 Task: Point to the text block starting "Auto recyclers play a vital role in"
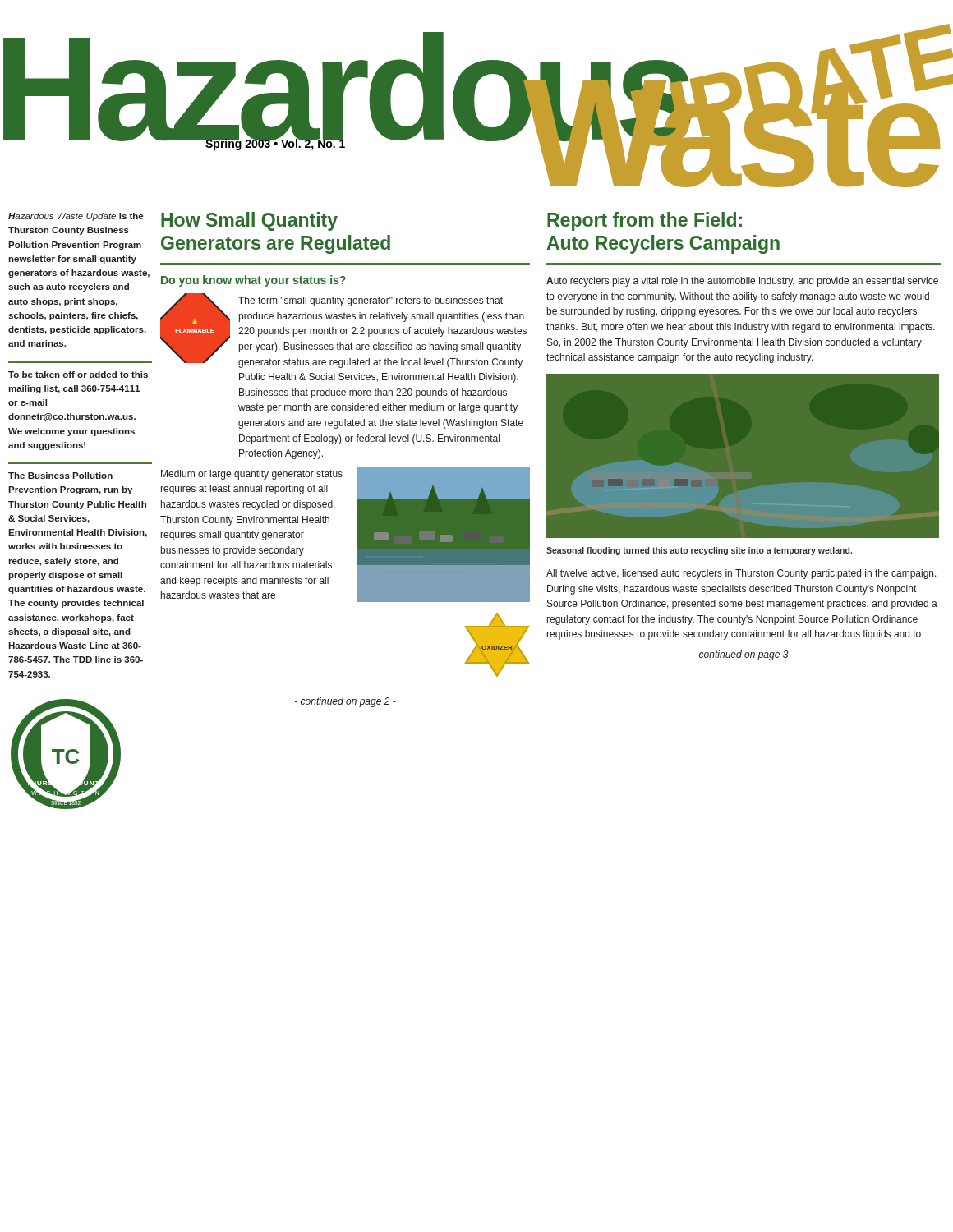click(742, 319)
